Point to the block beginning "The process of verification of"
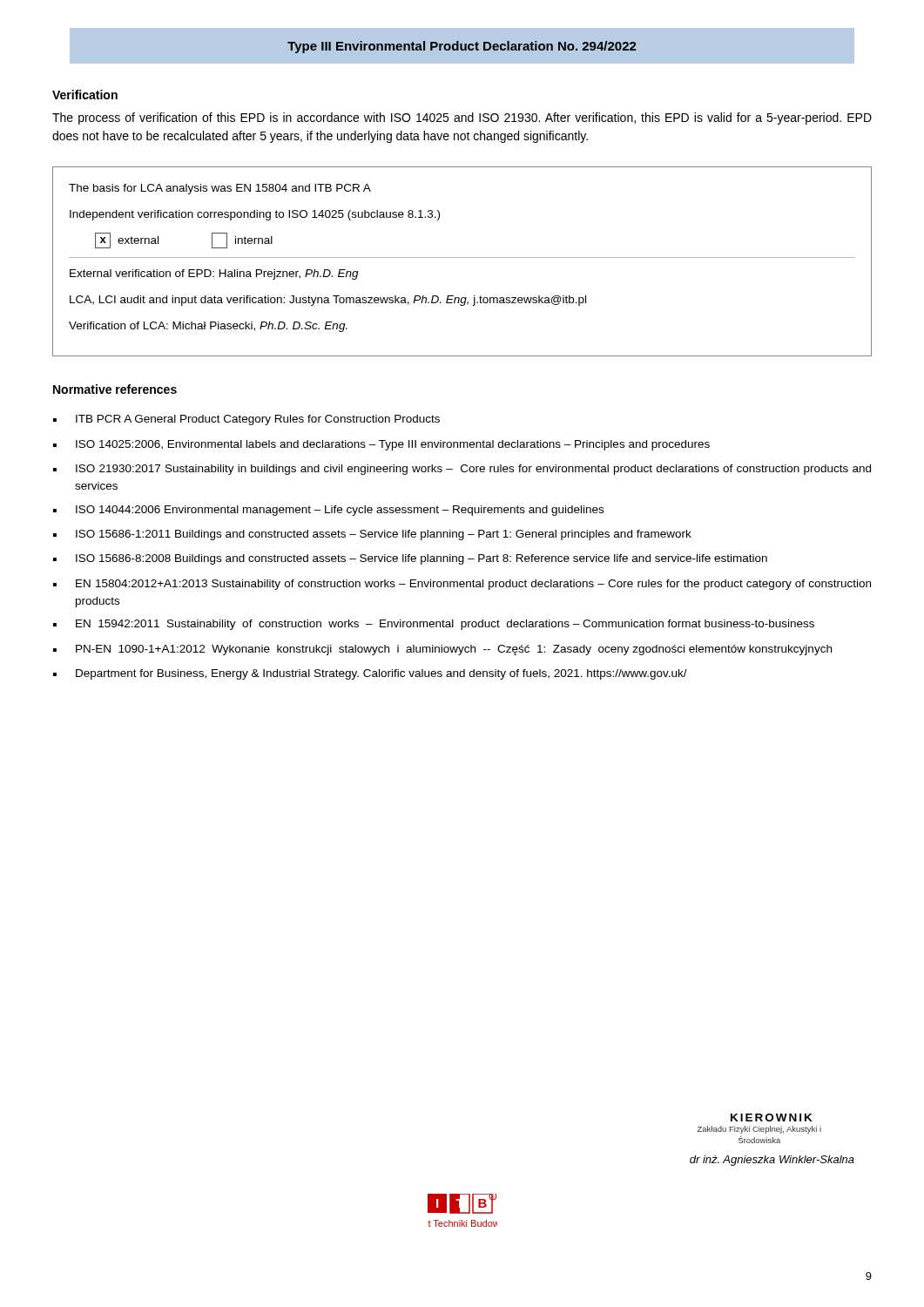This screenshot has width=924, height=1307. tap(462, 127)
